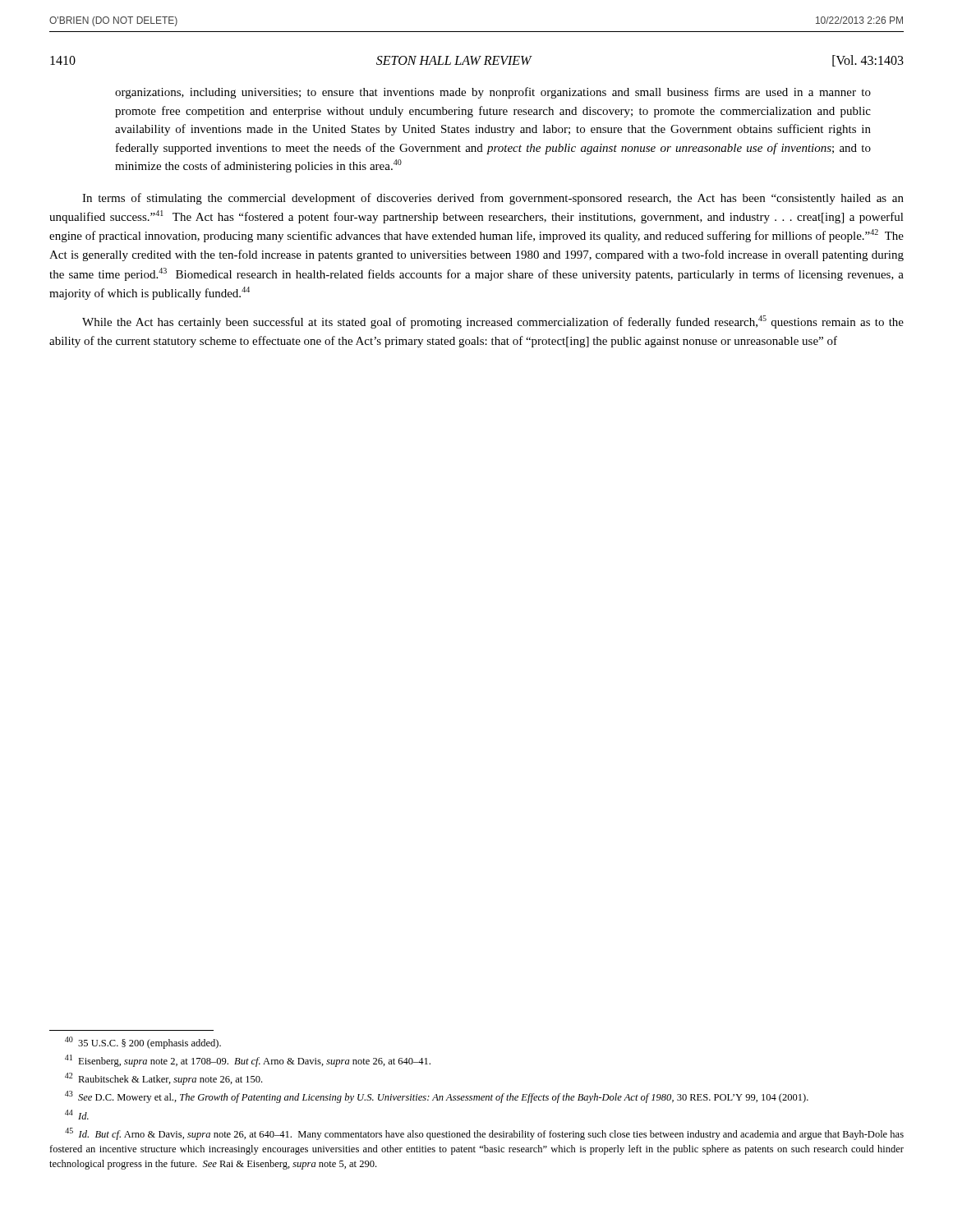Select the region starting "42 Raubitschek & Latker, supra note"
953x1232 pixels.
point(156,1079)
